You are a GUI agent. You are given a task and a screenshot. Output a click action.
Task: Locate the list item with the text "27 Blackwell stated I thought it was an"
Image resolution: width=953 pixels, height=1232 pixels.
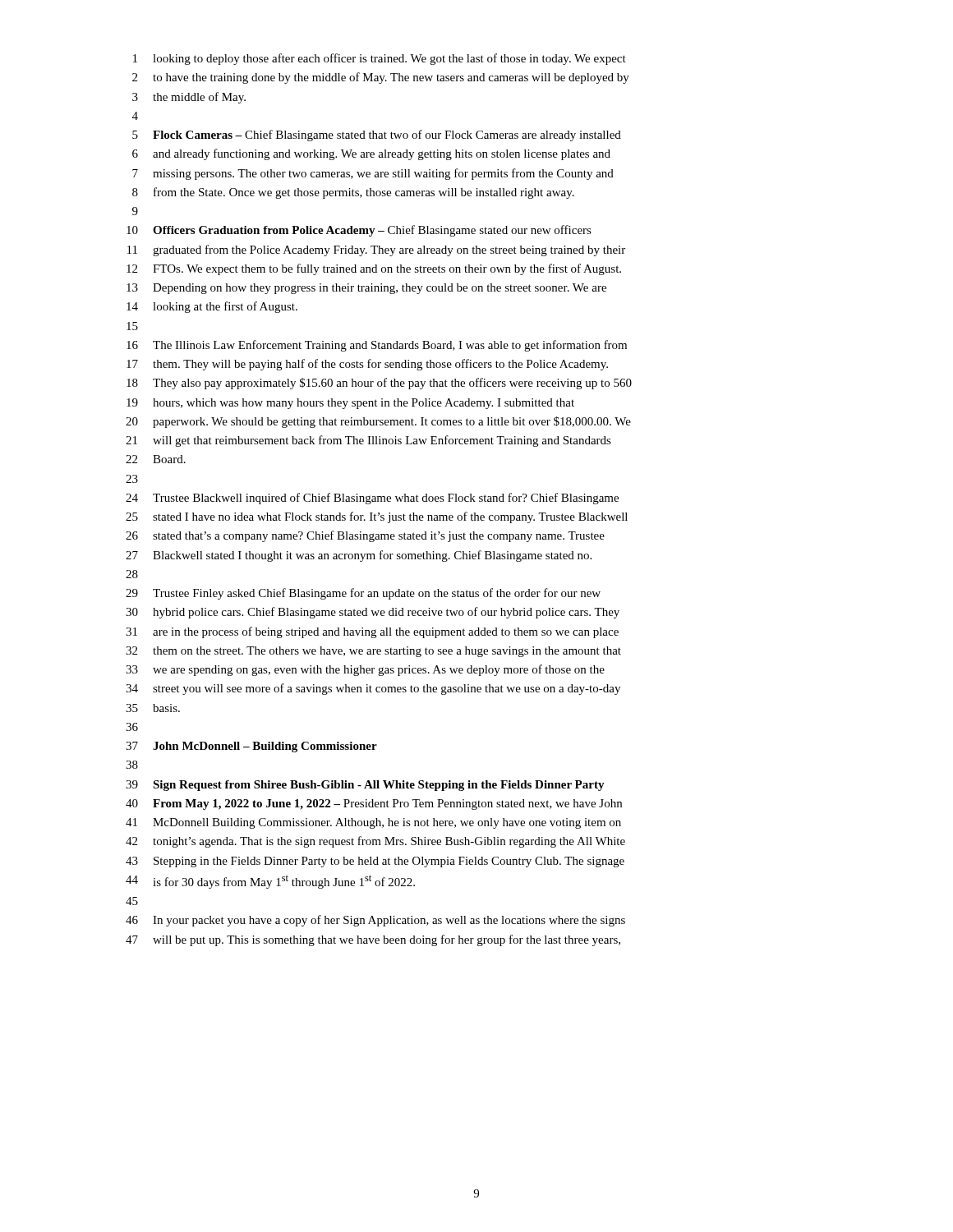point(476,555)
